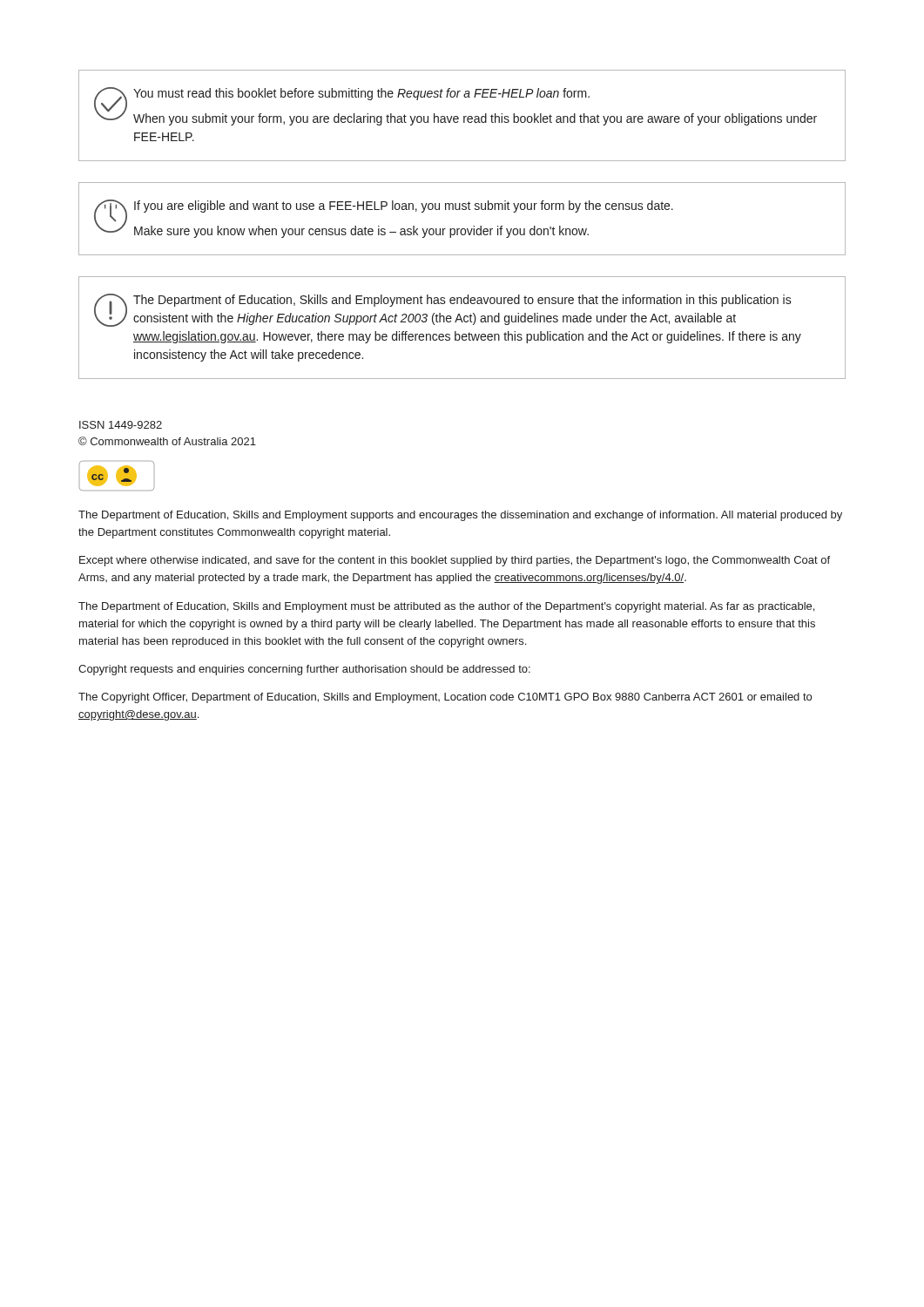Find the logo
Screen dimensions: 1307x924
tap(462, 477)
